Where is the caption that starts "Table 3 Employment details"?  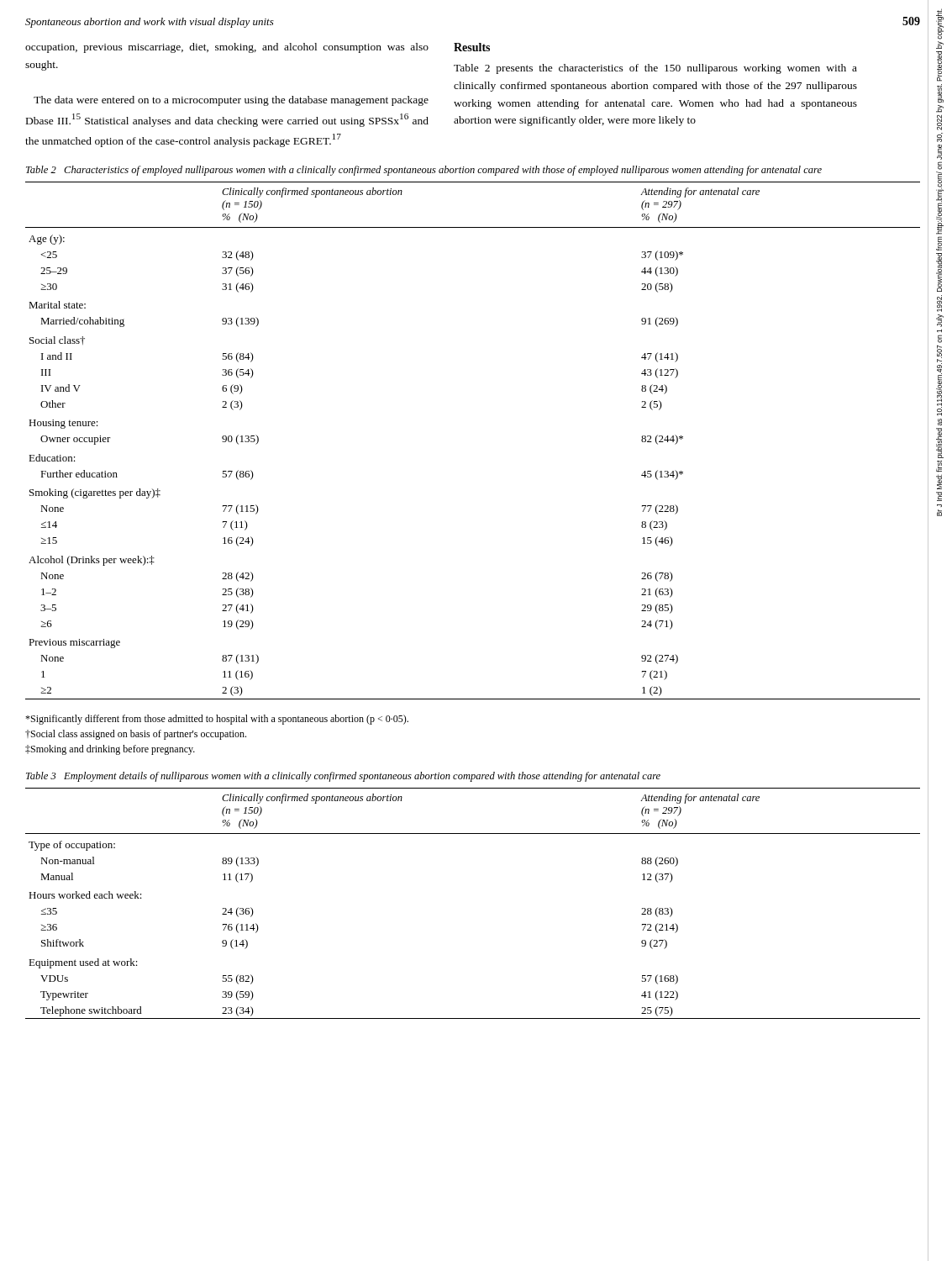[x=343, y=776]
